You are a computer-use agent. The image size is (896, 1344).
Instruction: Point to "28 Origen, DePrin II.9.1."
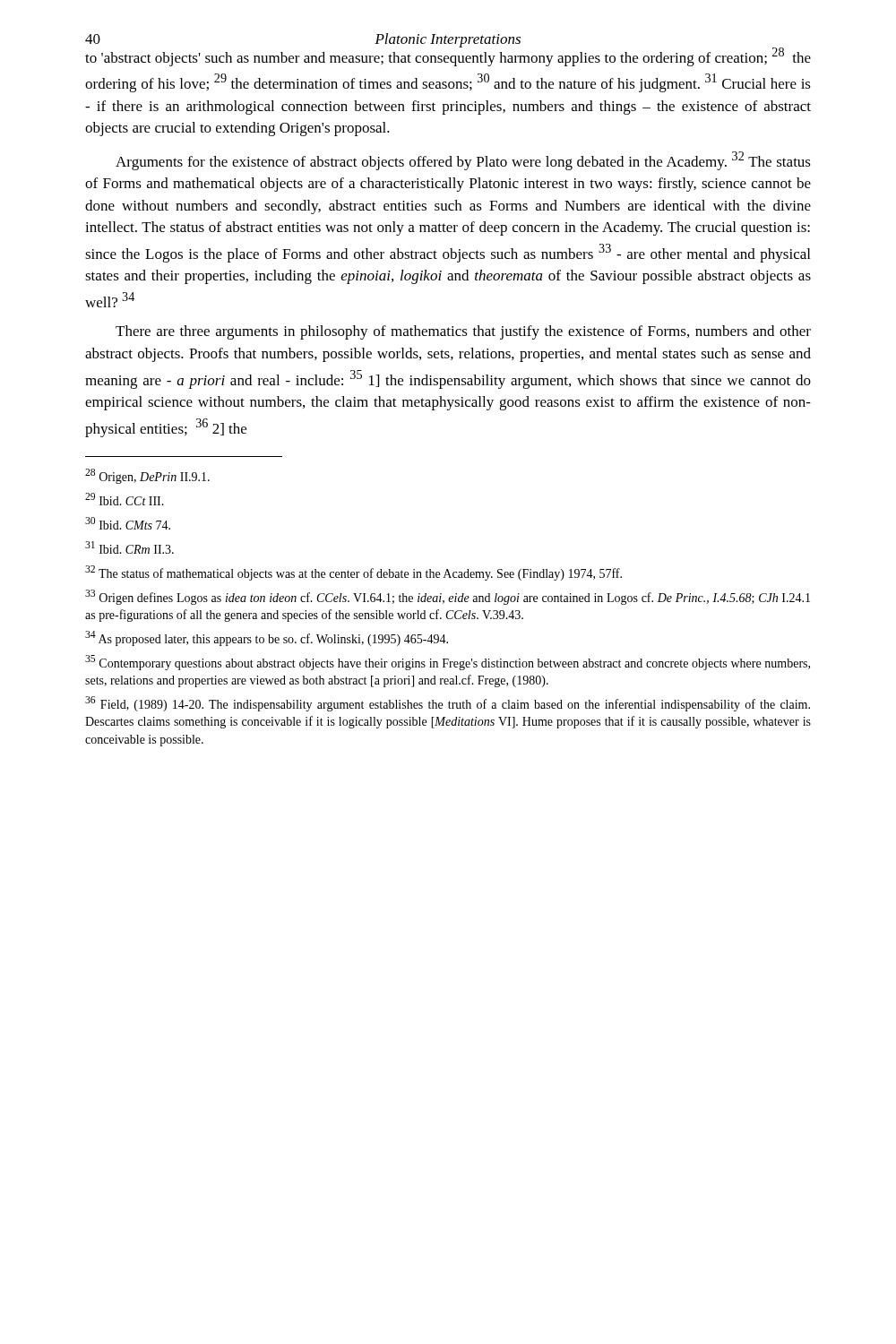coord(148,475)
